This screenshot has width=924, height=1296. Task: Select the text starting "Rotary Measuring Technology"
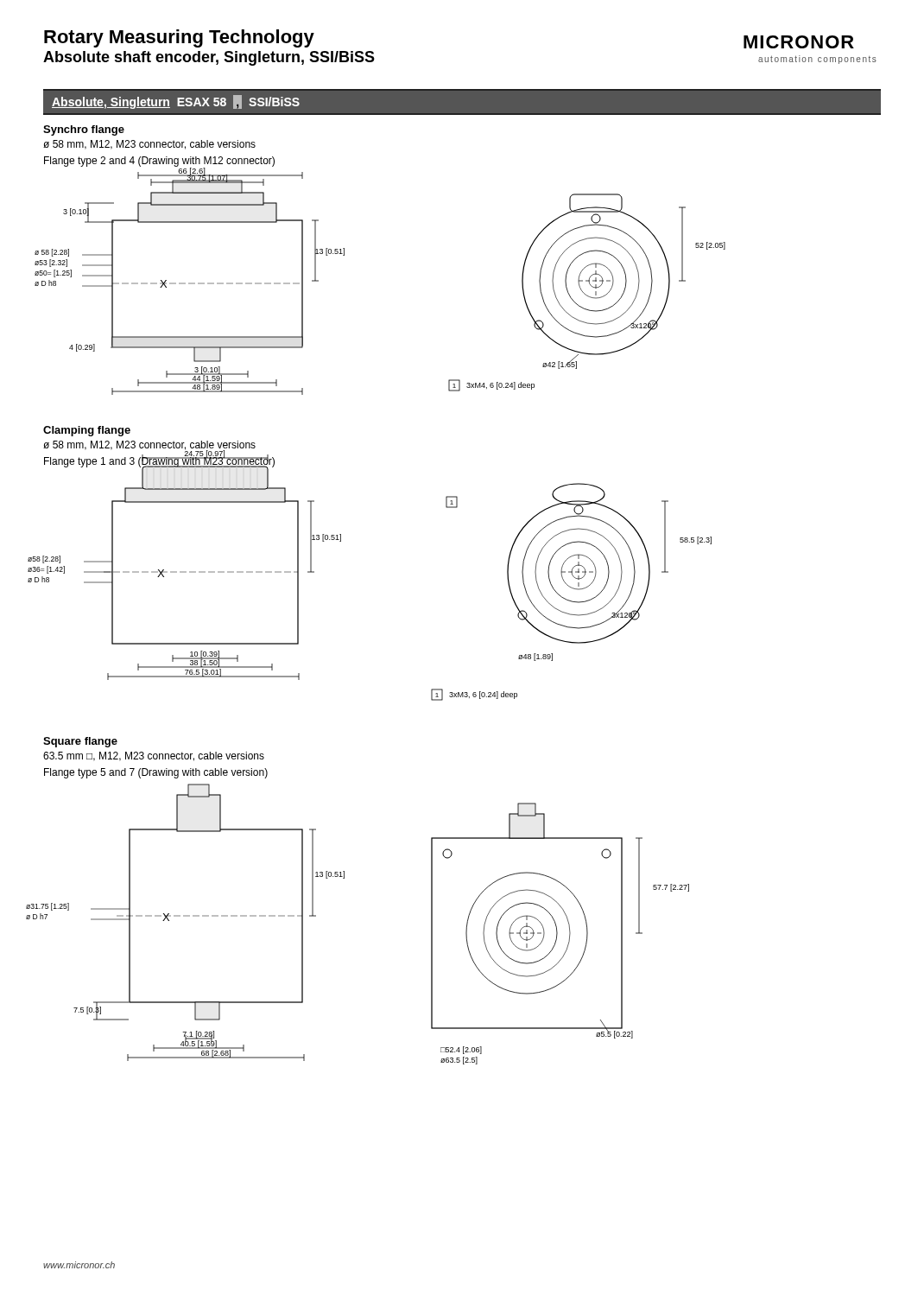tap(209, 46)
